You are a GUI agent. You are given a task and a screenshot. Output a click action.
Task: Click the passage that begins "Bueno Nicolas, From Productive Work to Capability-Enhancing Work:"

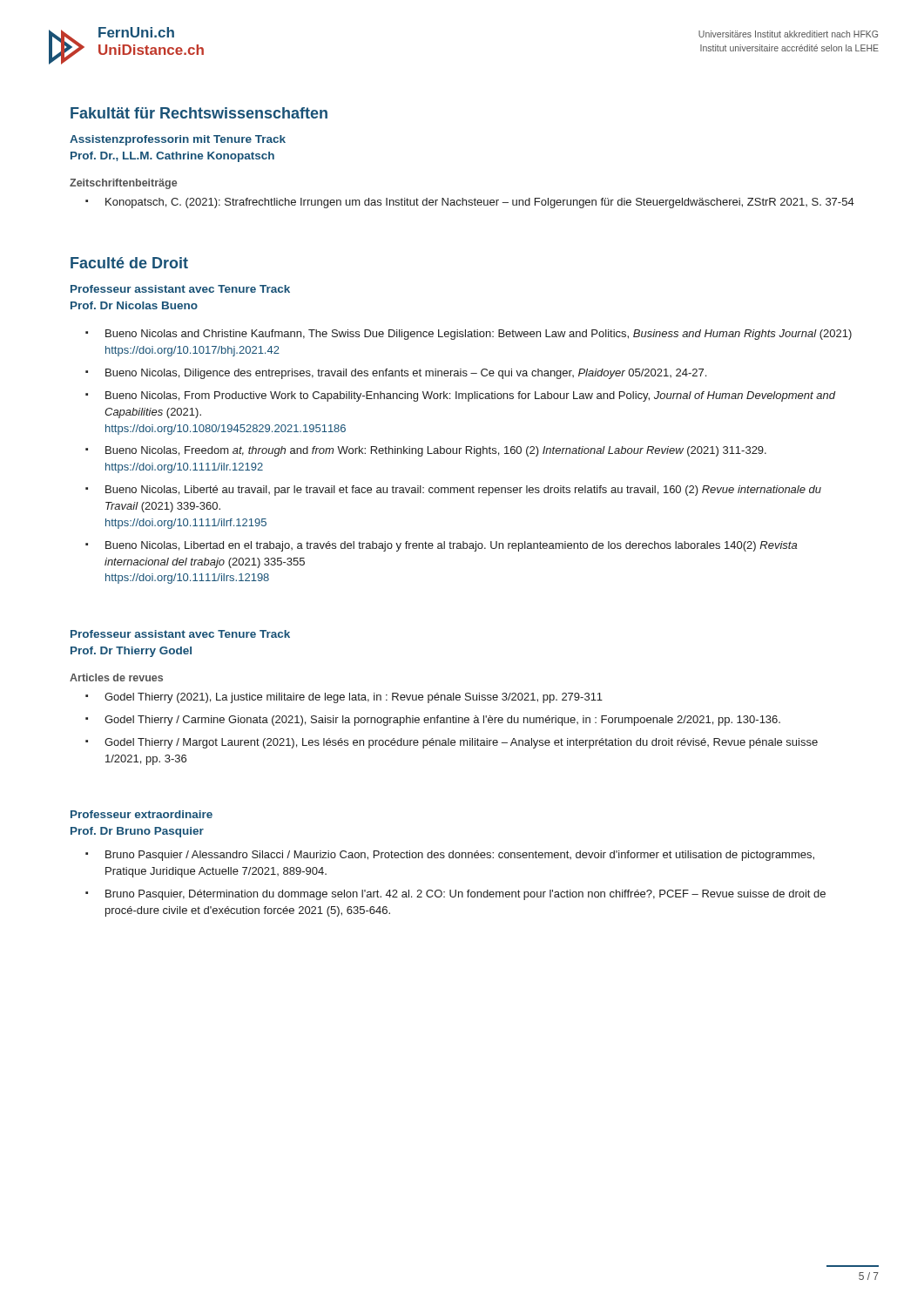coord(470,412)
